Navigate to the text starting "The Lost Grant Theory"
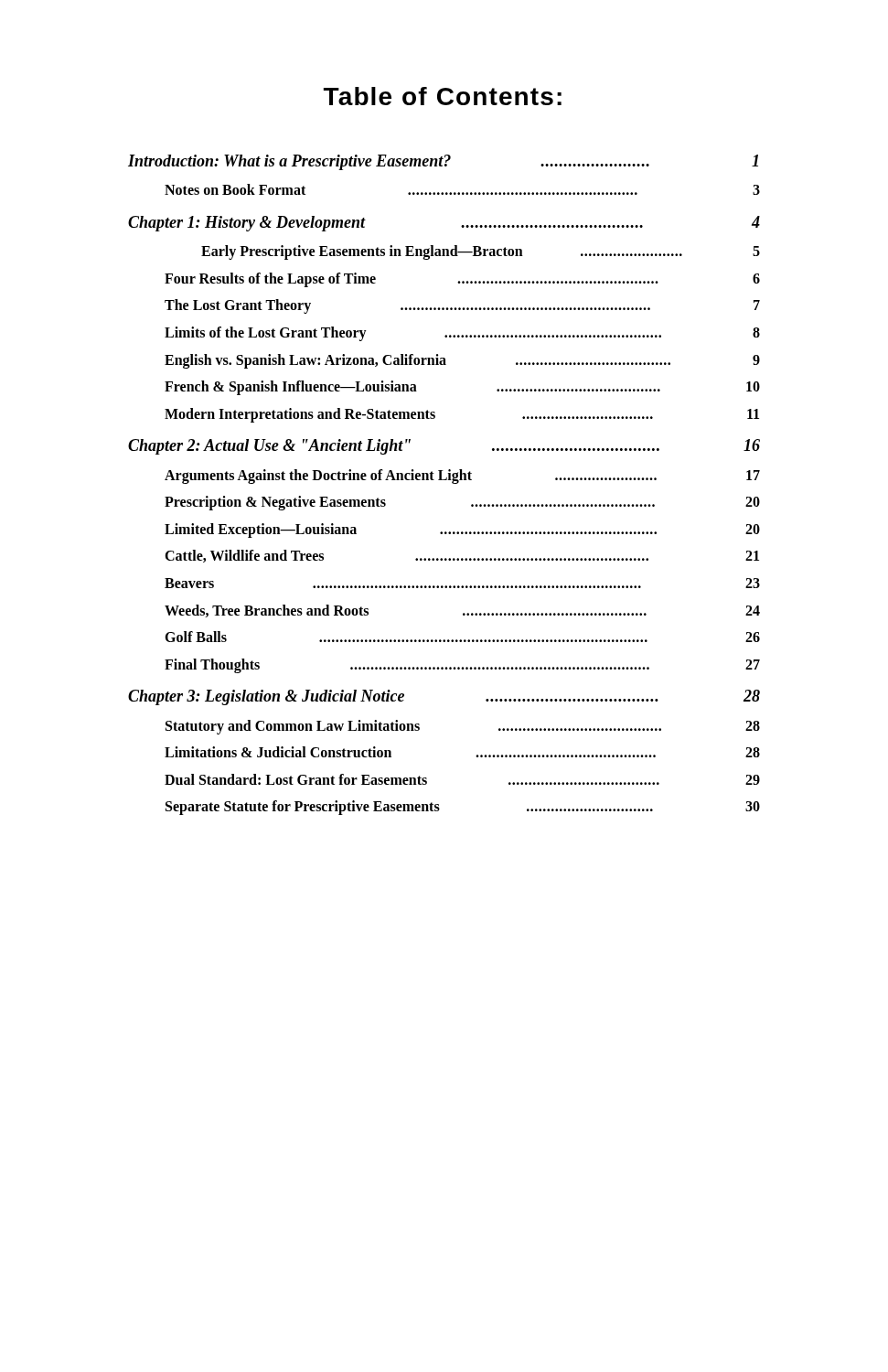Screen dimensions: 1372x888 [x=462, y=306]
